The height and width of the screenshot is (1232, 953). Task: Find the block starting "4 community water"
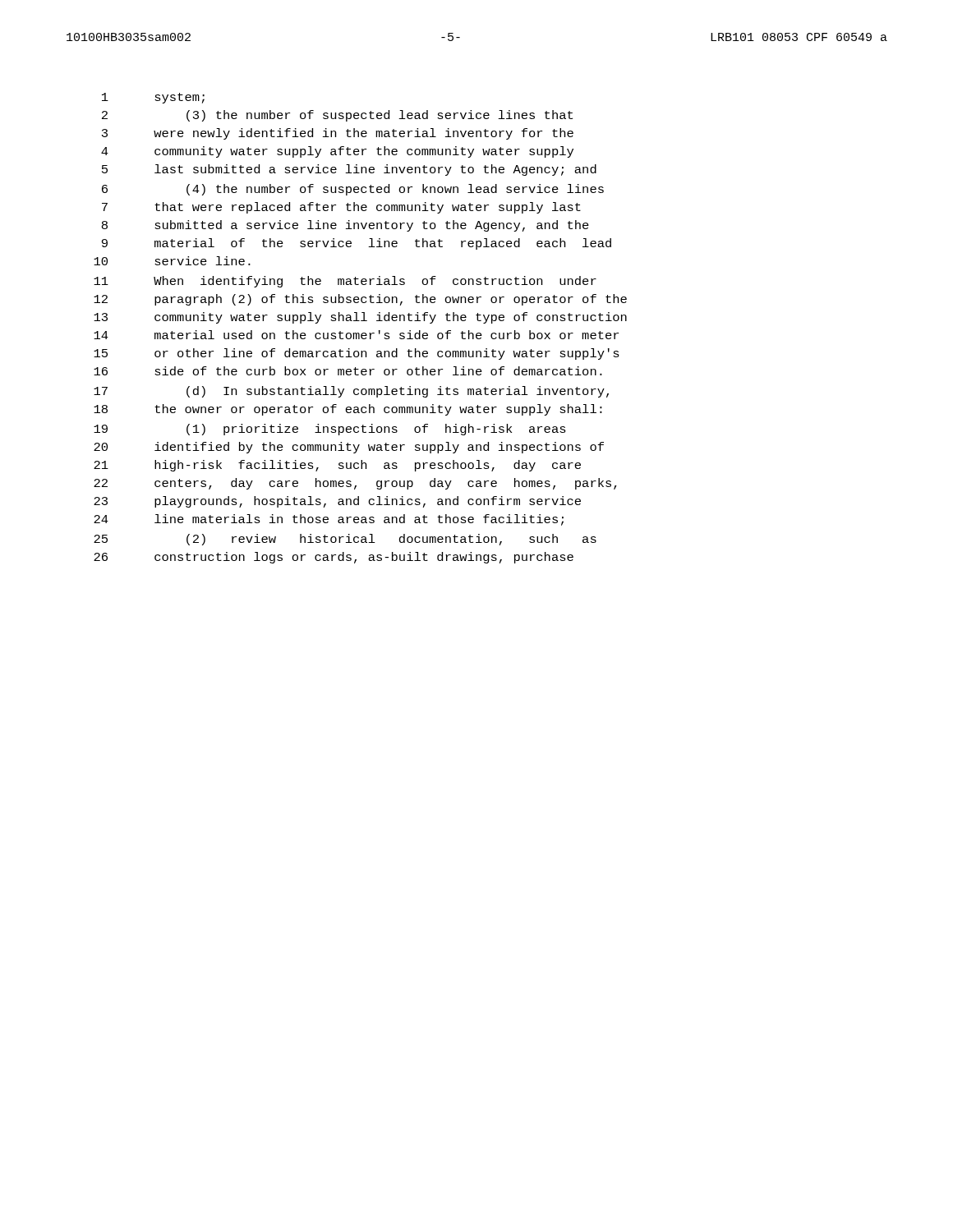[x=476, y=152]
